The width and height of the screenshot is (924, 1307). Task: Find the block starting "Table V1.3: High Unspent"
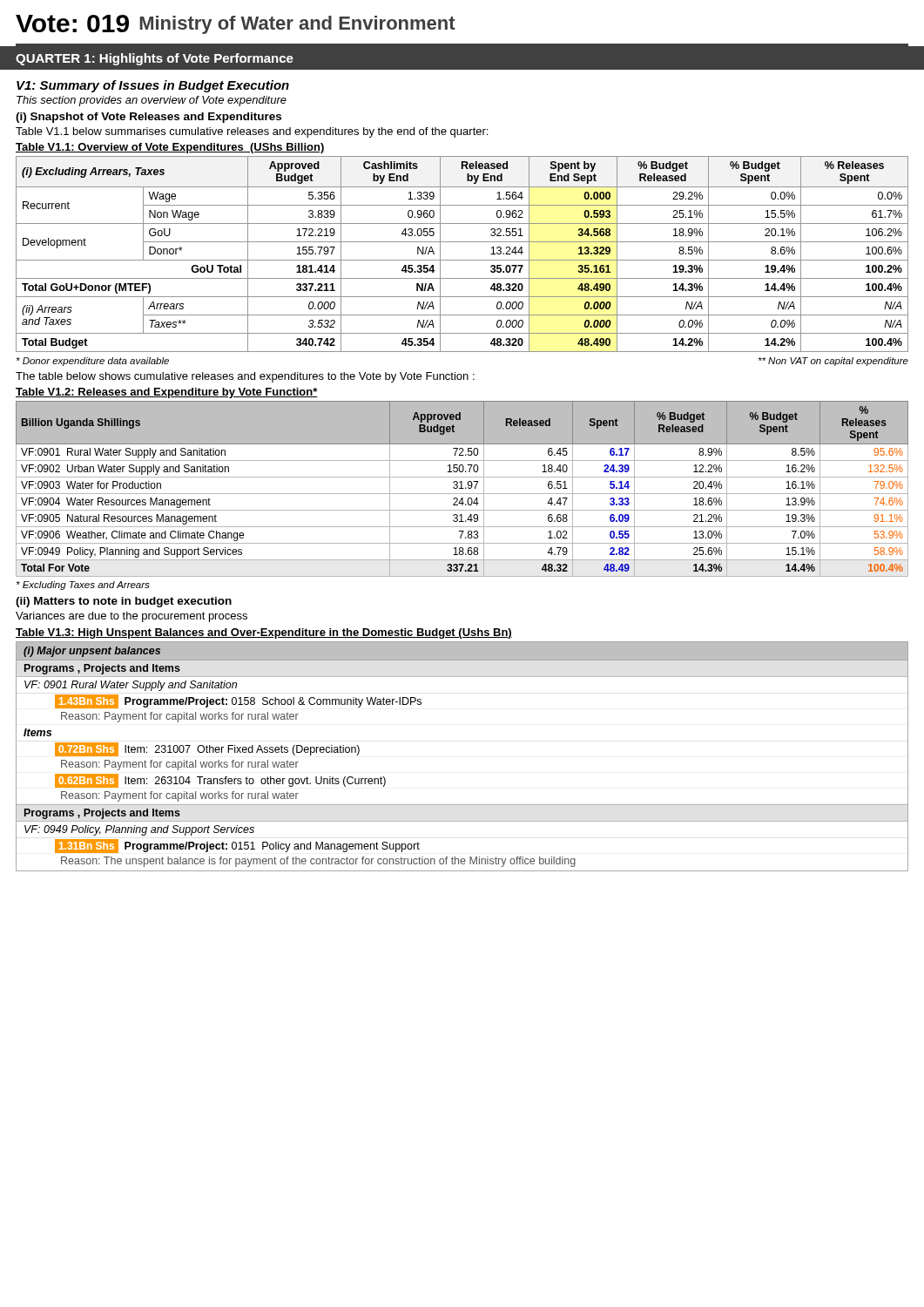[264, 632]
